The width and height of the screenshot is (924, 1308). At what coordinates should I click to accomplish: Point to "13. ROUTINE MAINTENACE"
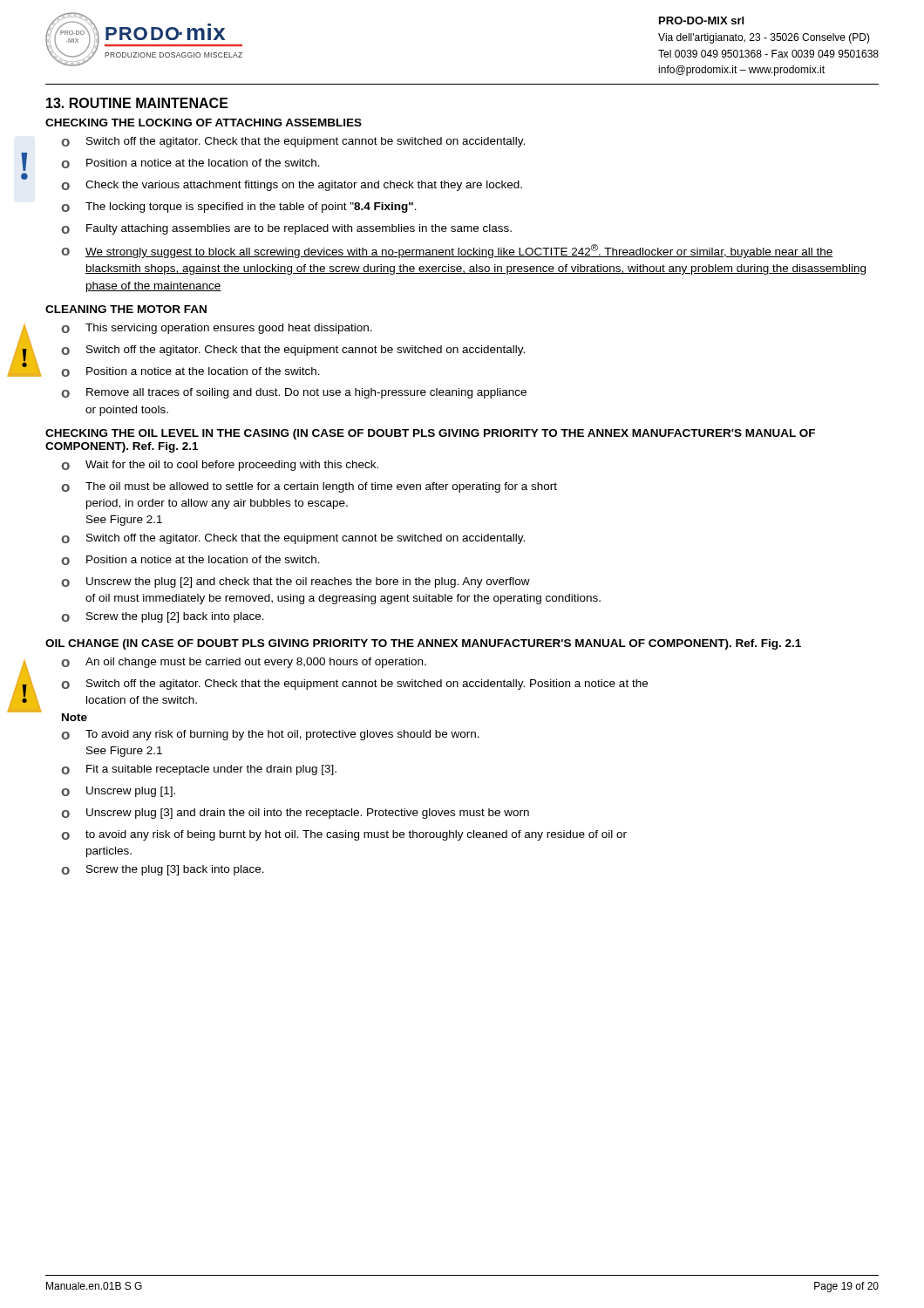(137, 103)
